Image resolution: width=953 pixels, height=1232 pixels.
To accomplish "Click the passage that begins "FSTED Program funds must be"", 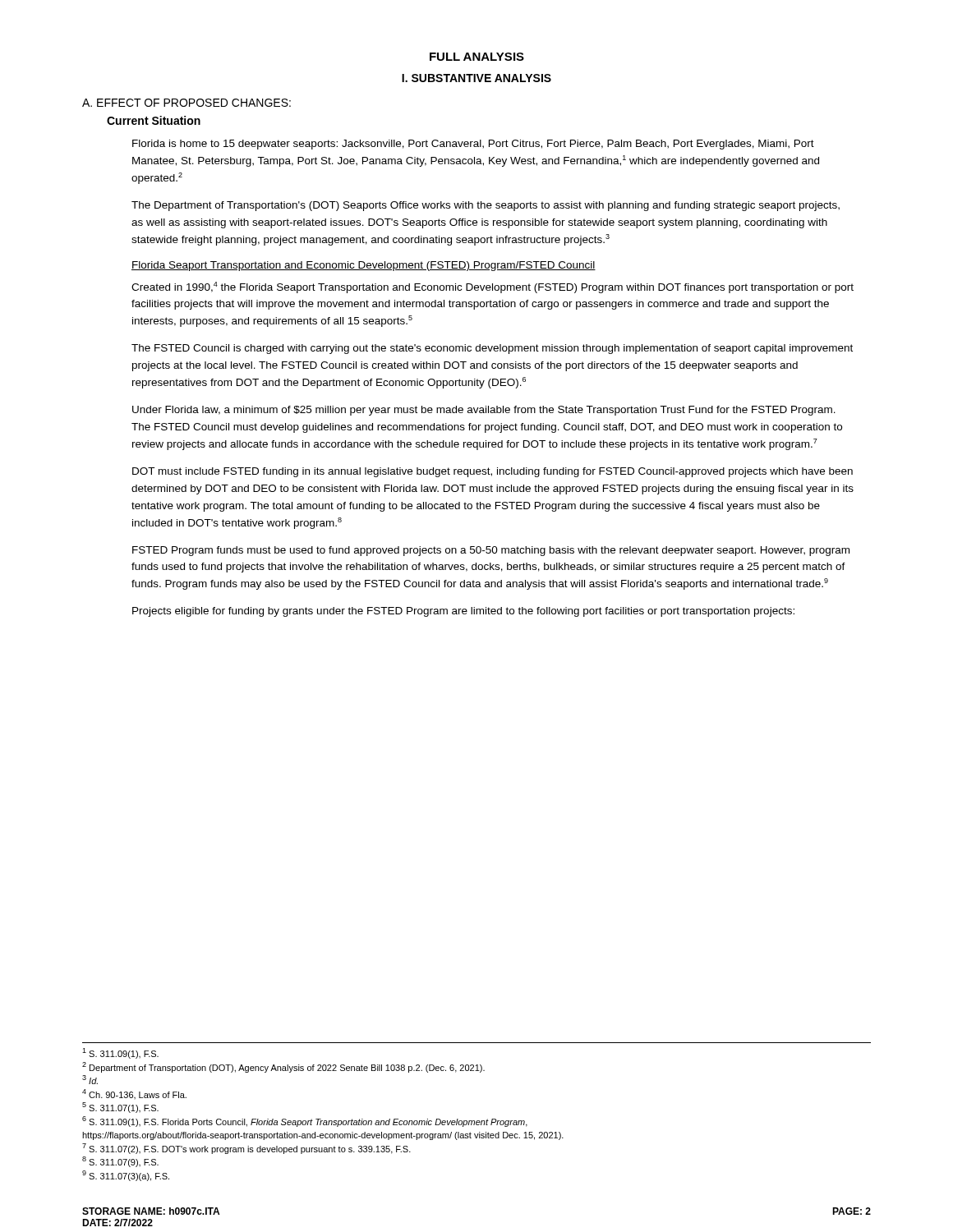I will [491, 567].
